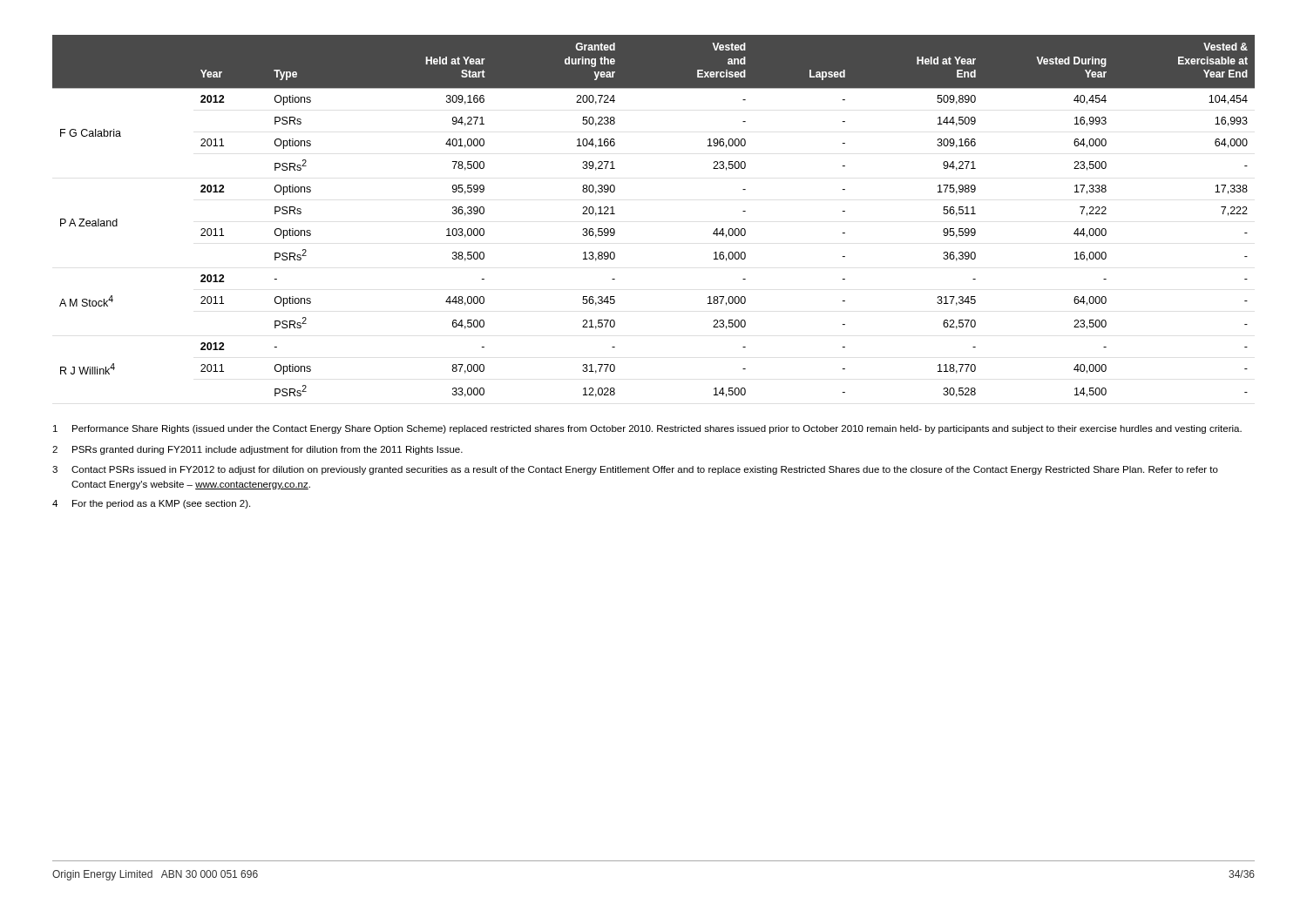1307x924 pixels.
Task: Find a table
Action: (654, 220)
